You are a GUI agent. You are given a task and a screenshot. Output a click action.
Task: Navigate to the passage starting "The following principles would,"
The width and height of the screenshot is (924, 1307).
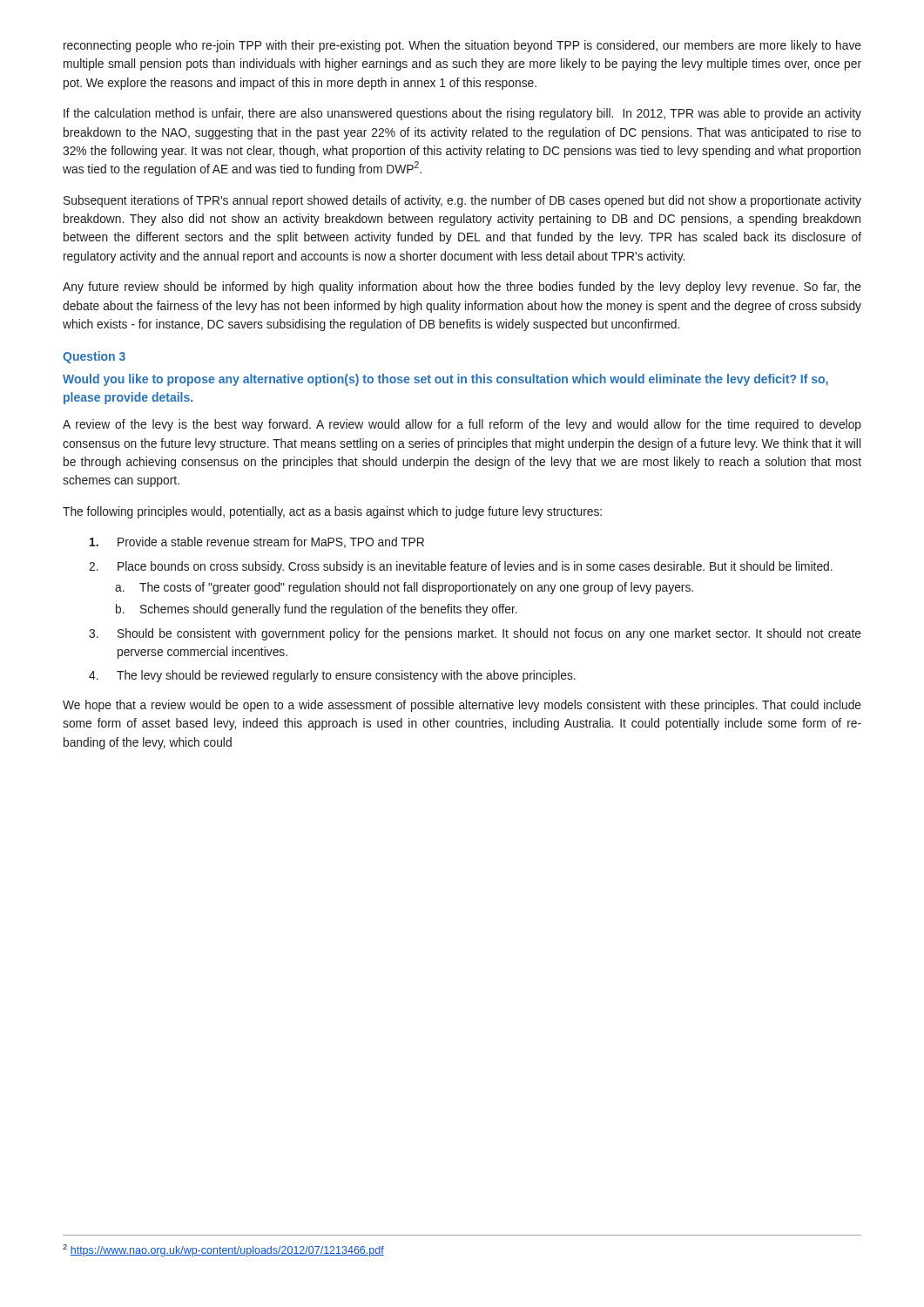click(x=333, y=512)
